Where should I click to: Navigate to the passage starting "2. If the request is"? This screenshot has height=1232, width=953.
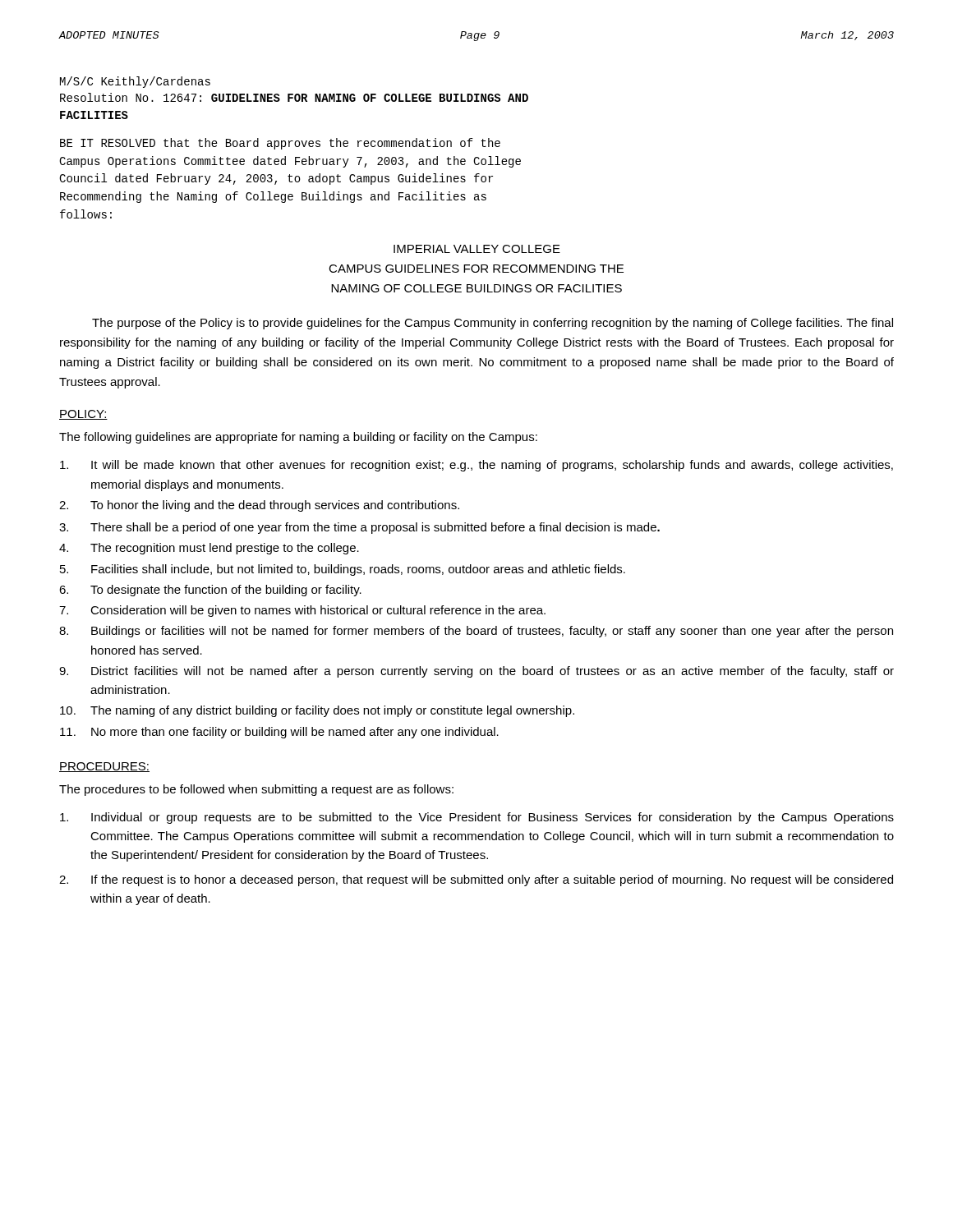[476, 889]
